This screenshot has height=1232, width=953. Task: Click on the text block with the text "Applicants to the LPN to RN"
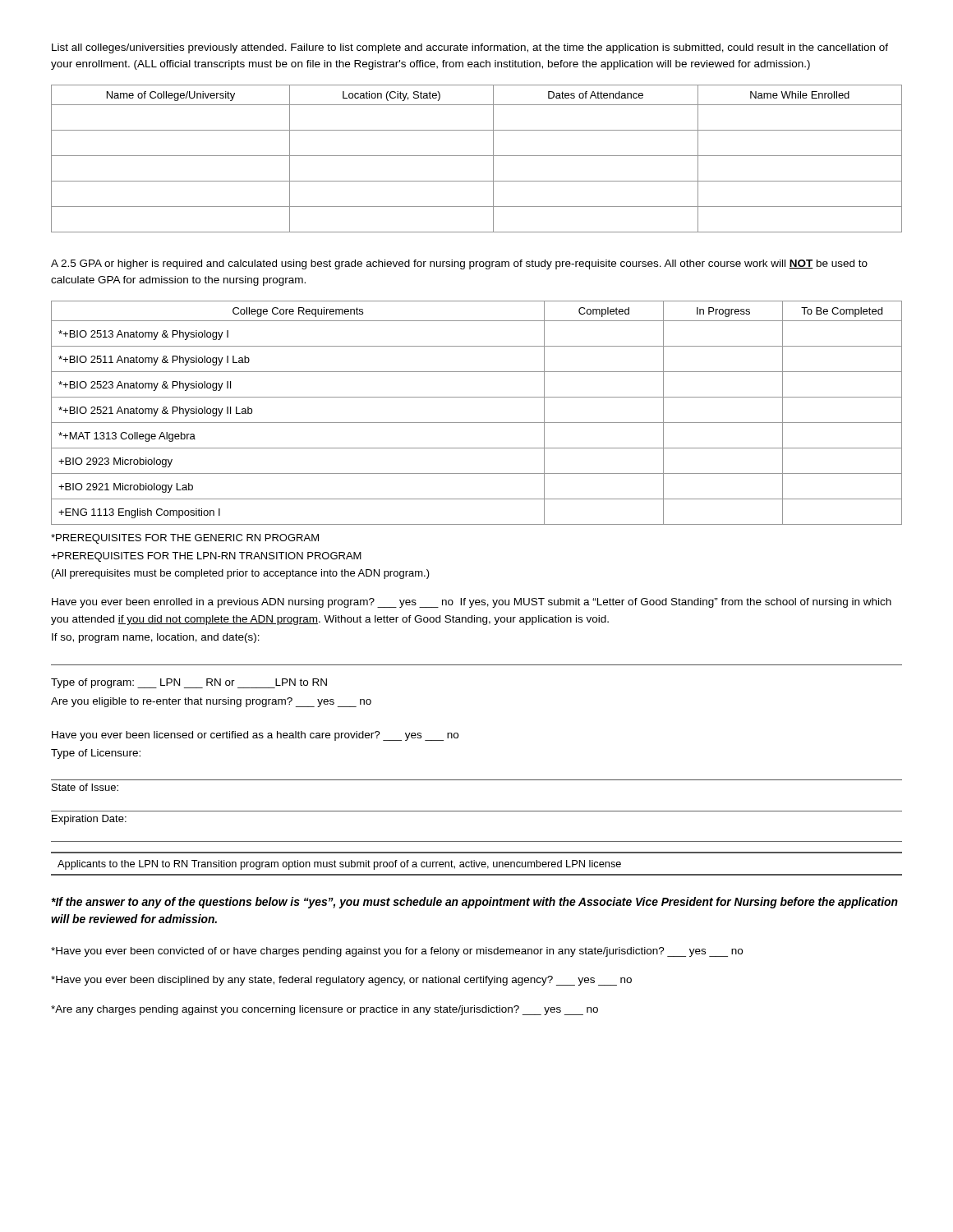[339, 863]
